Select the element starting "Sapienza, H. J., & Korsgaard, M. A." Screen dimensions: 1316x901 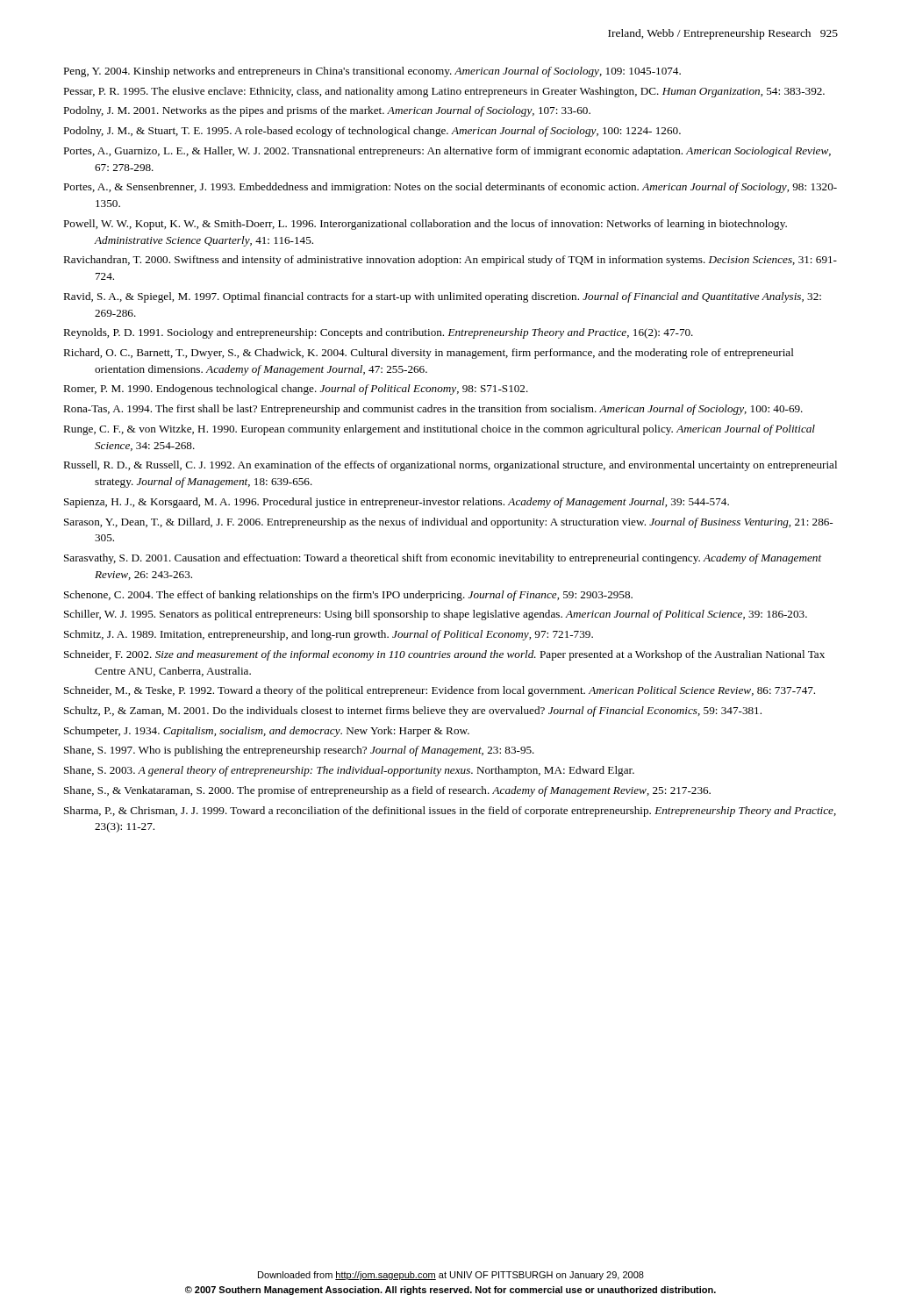(x=396, y=501)
